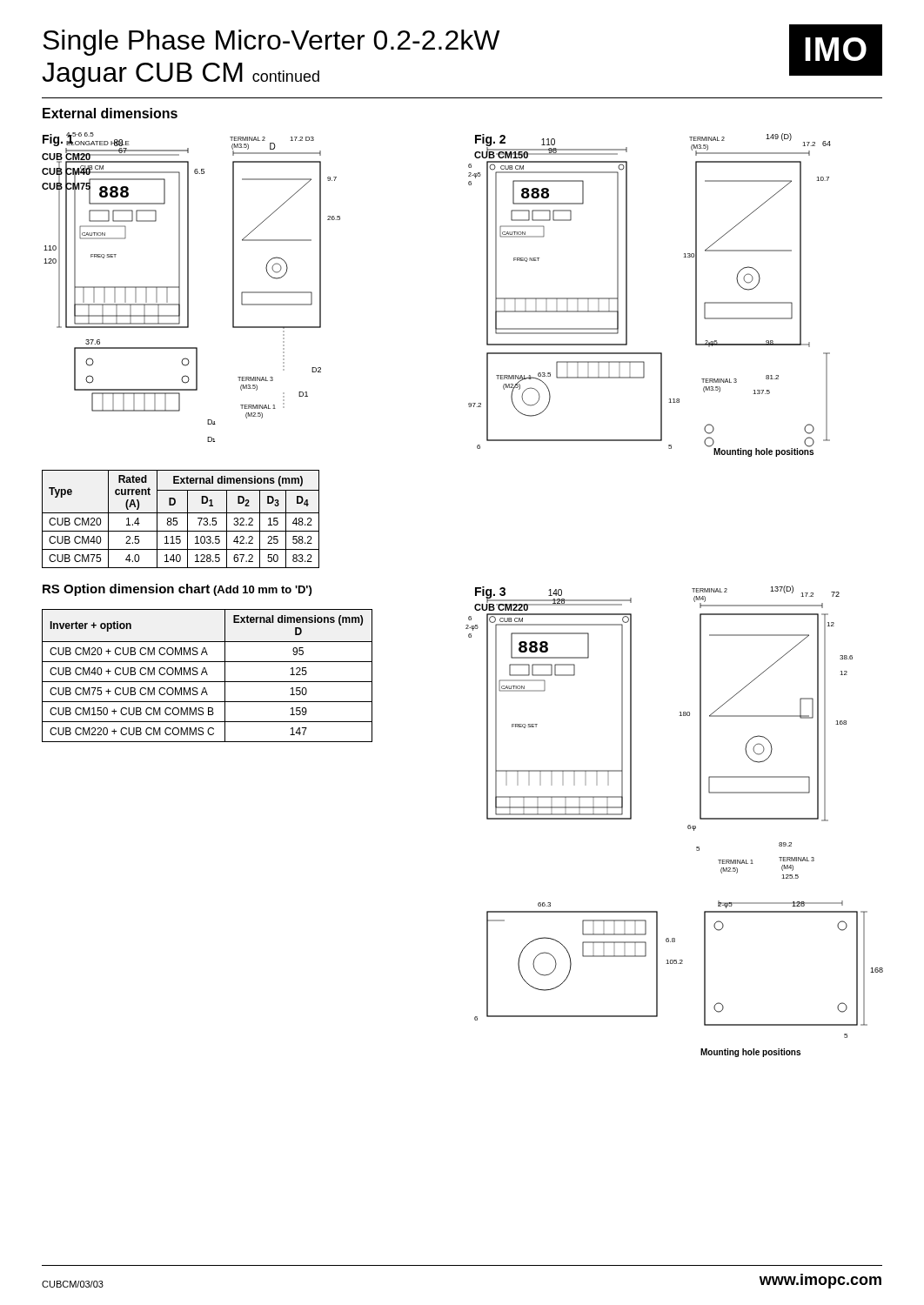
Task: Select the text containing "Fig. 2"
Action: (490, 139)
